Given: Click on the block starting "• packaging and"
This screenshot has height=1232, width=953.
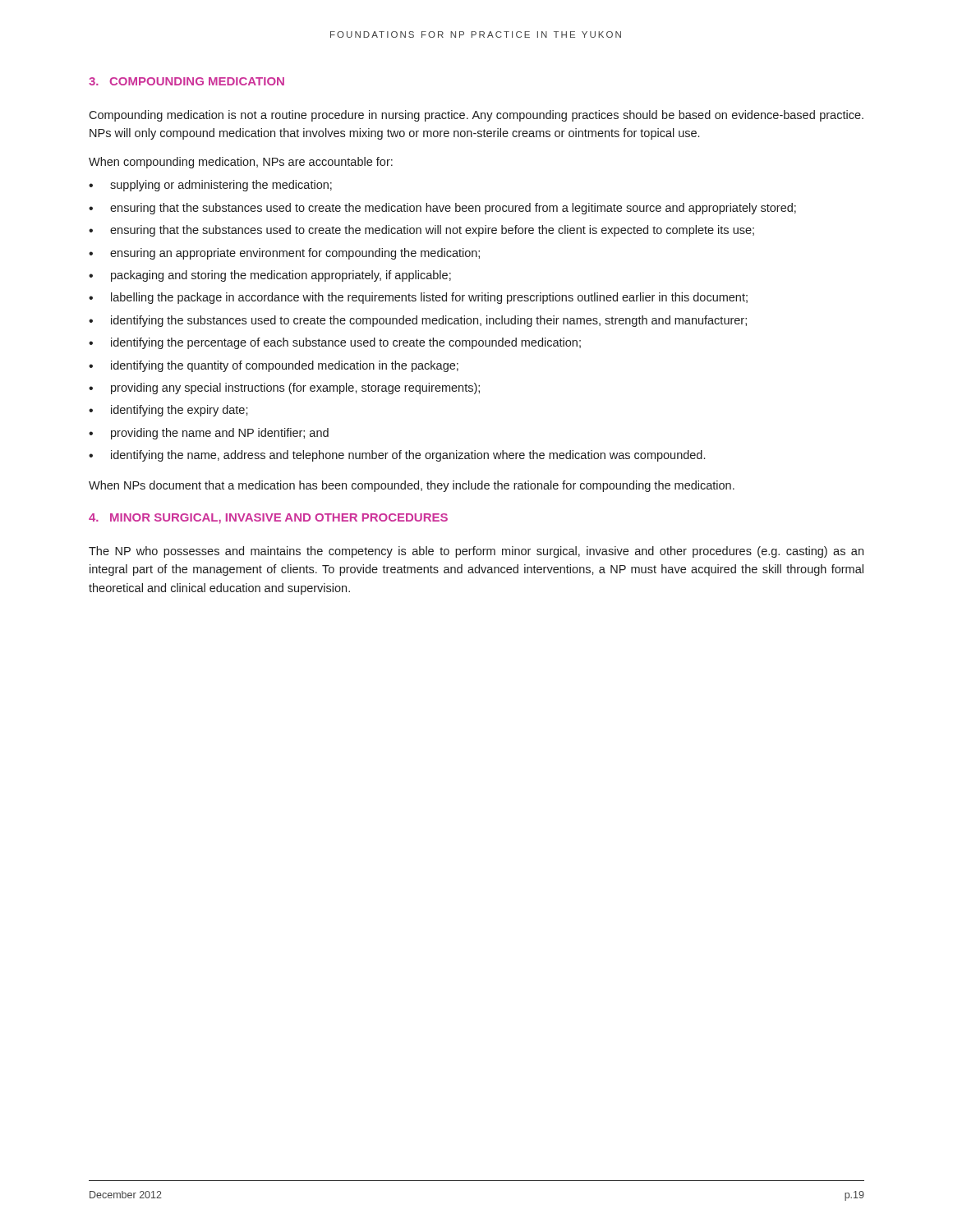Looking at the screenshot, I should 270,276.
